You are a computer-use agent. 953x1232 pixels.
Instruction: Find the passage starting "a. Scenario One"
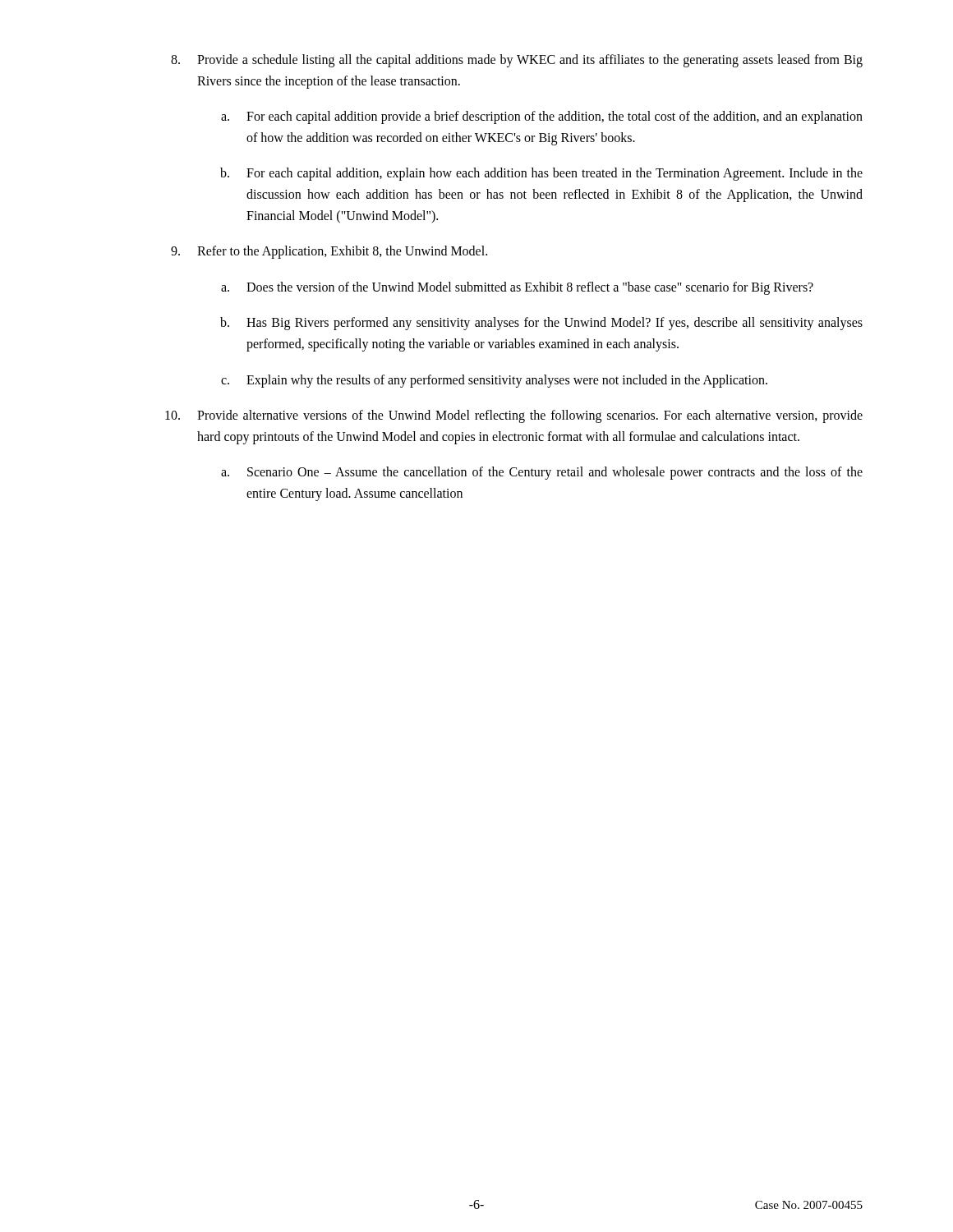coord(485,483)
